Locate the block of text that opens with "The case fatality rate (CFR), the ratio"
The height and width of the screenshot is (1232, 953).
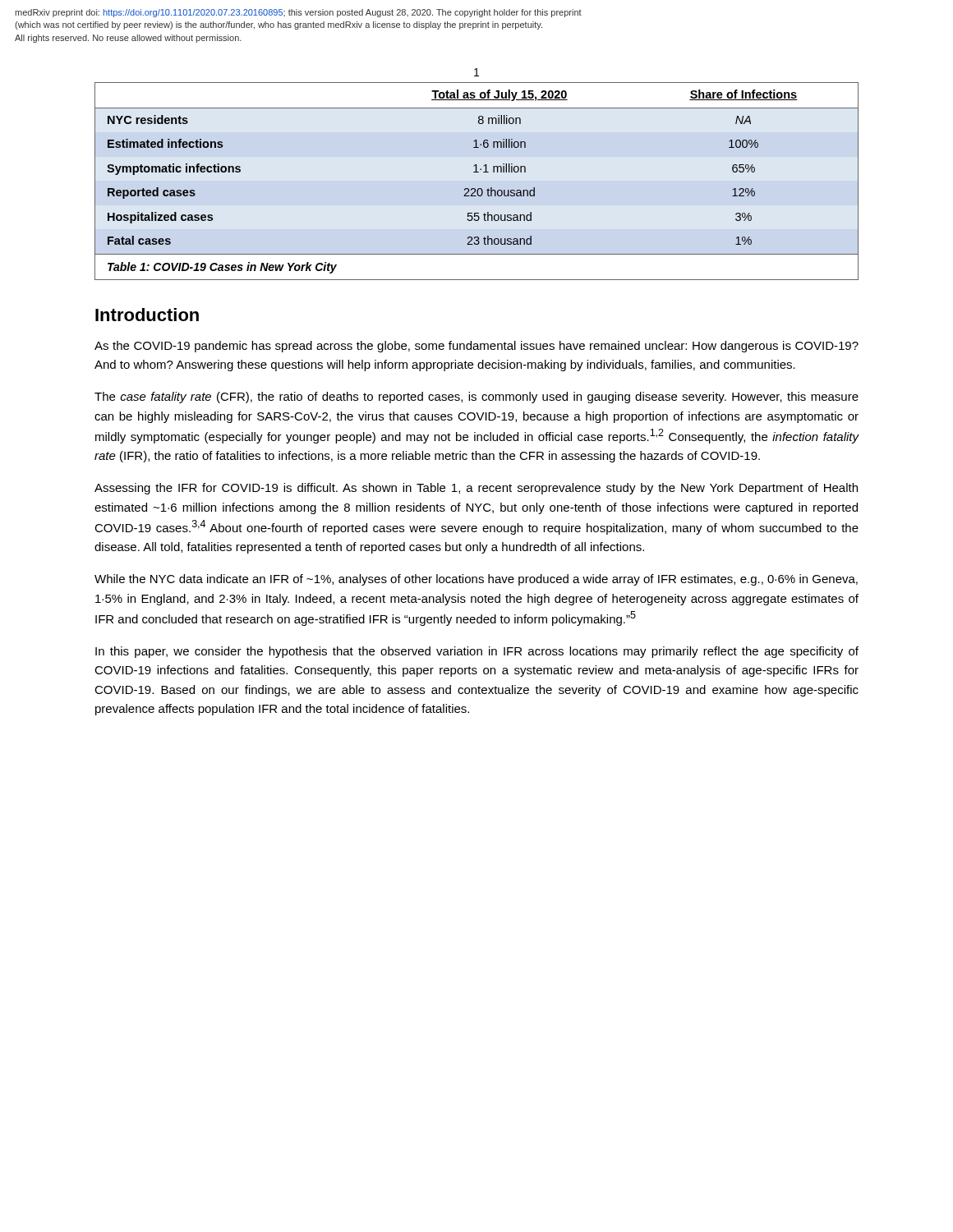coord(476,426)
